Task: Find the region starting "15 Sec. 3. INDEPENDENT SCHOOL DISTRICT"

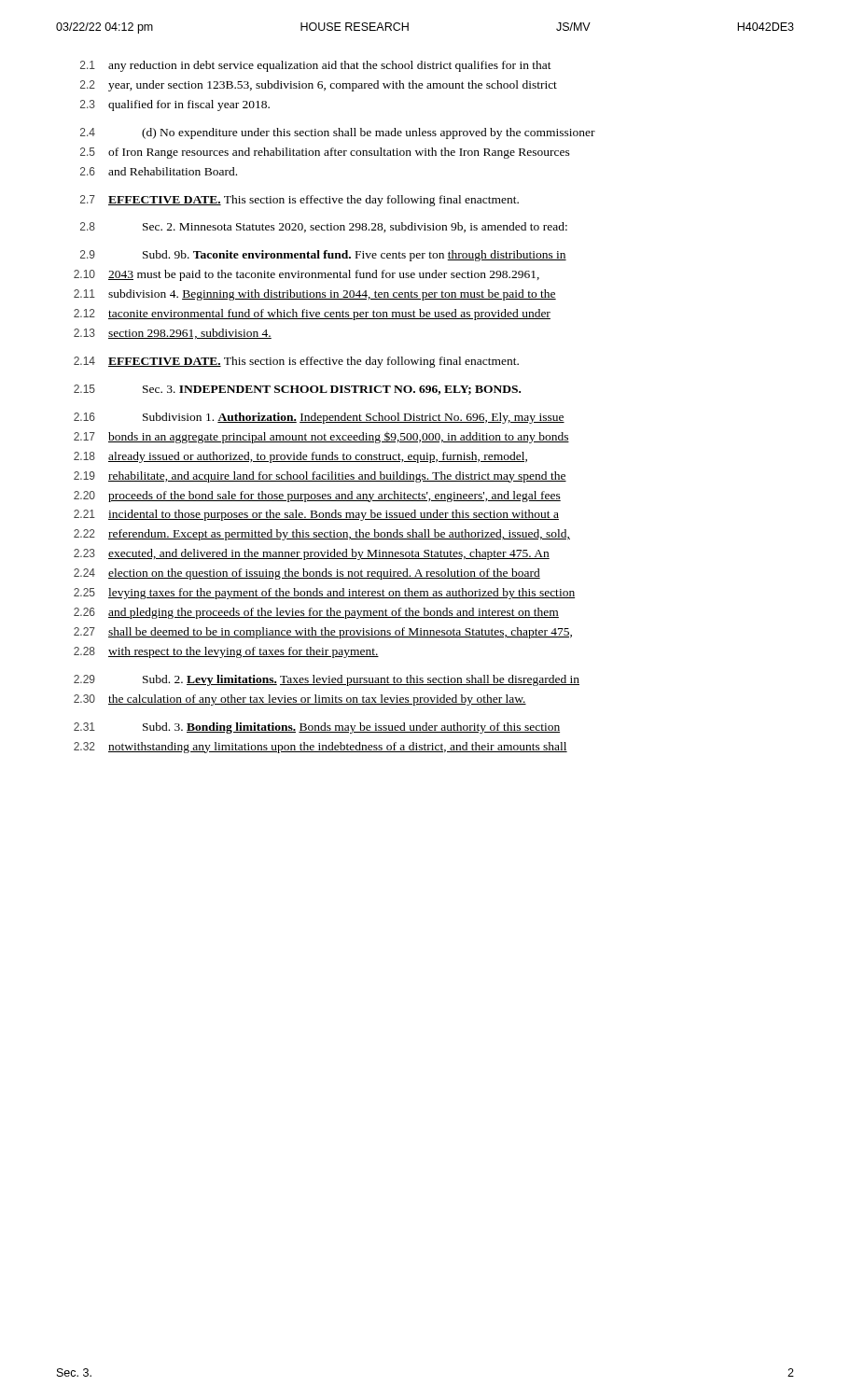Action: coord(425,390)
